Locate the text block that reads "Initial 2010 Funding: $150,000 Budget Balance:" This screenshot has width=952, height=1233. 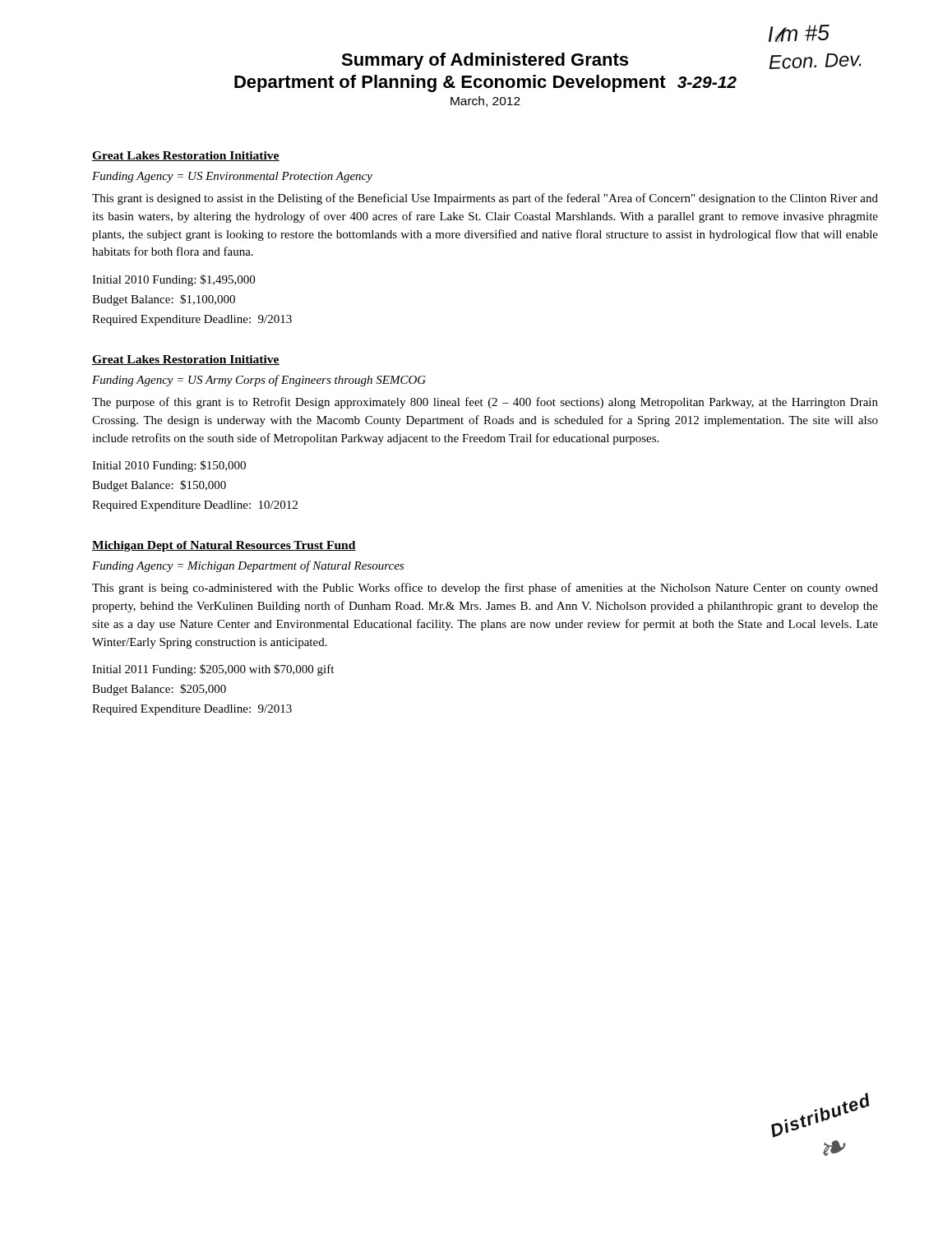(x=195, y=485)
